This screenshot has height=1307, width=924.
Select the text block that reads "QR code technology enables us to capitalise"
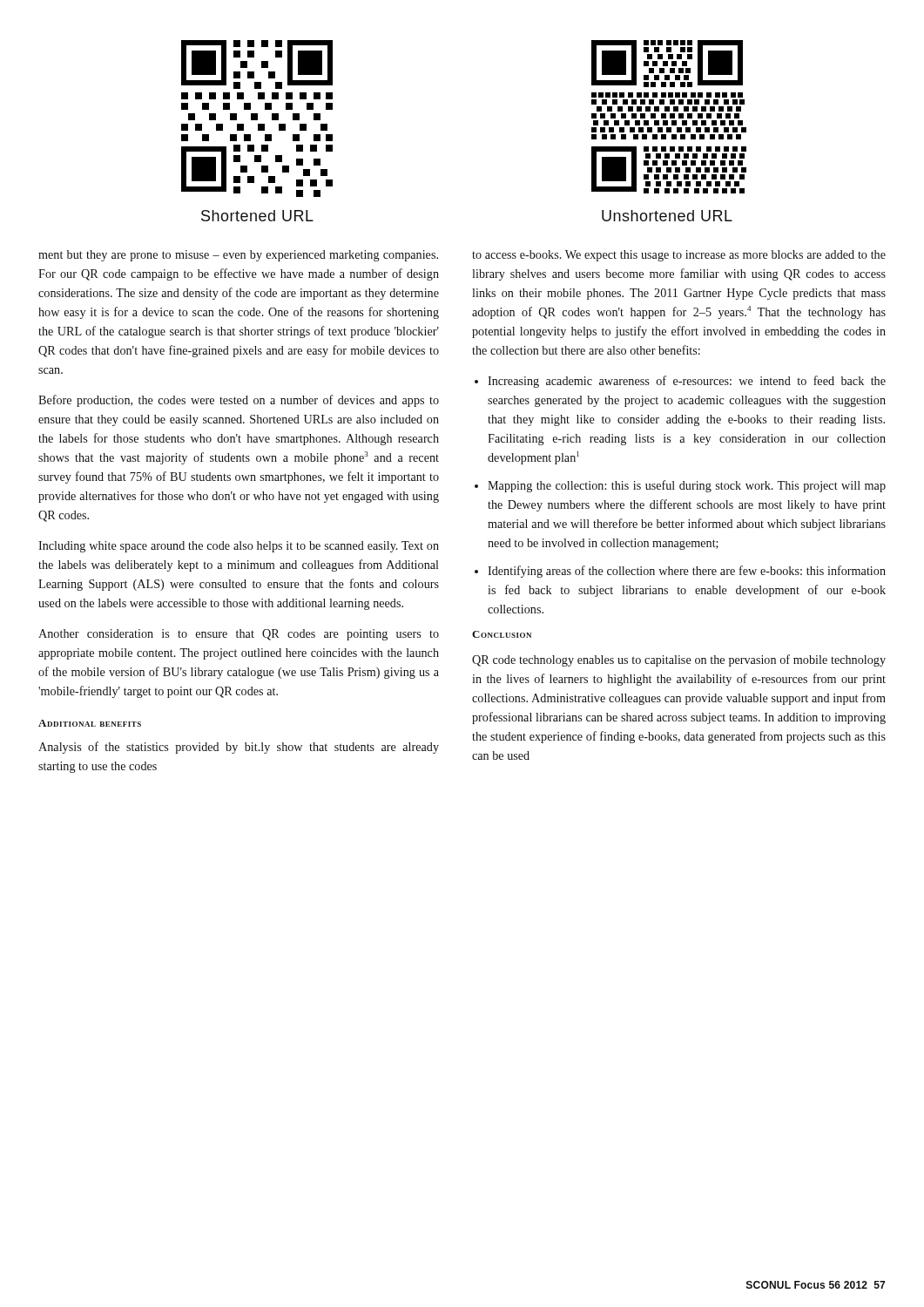coord(679,707)
